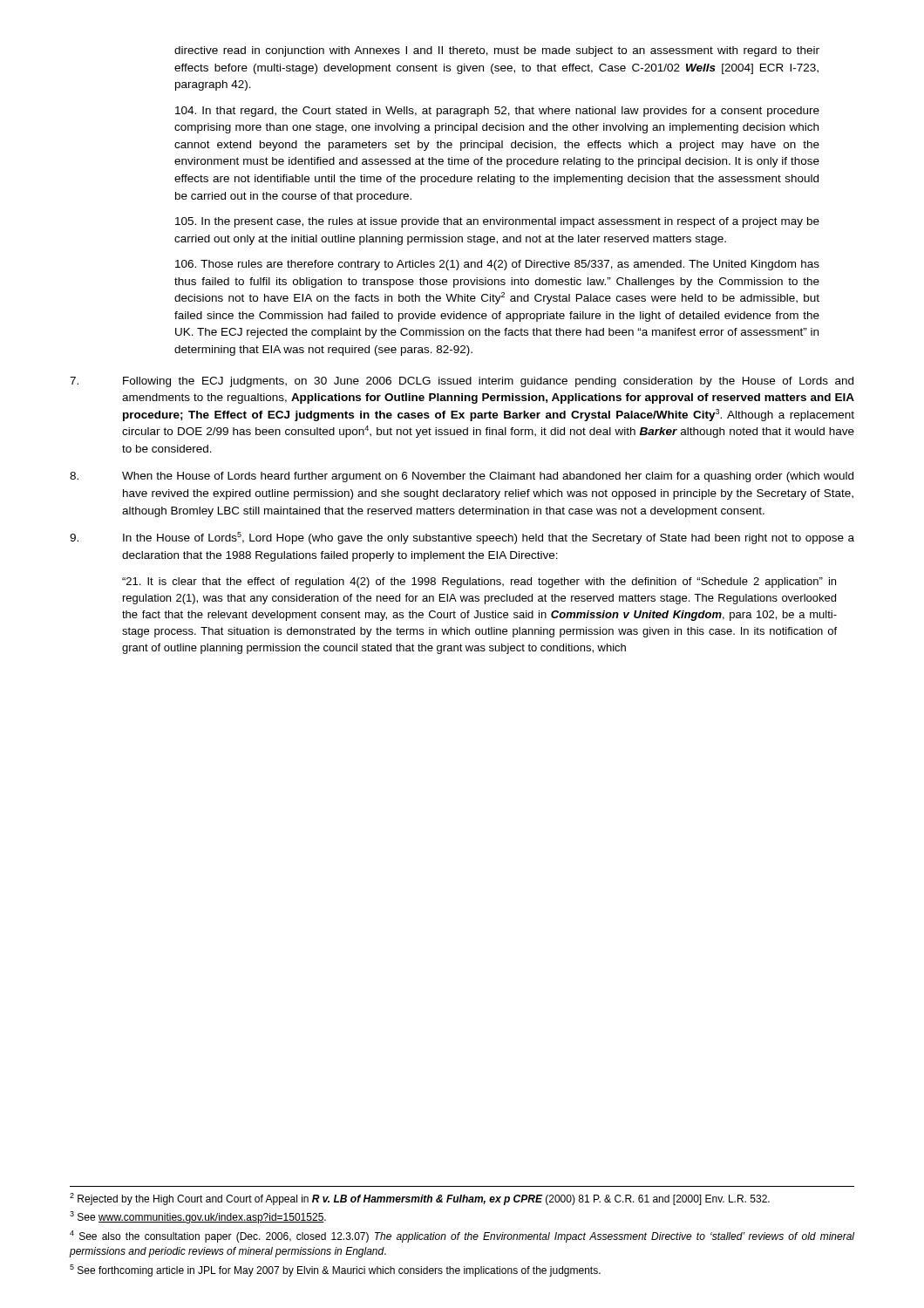924x1308 pixels.
Task: Locate the footnote that reads "2 Rejected by the High Court"
Action: (420, 1199)
